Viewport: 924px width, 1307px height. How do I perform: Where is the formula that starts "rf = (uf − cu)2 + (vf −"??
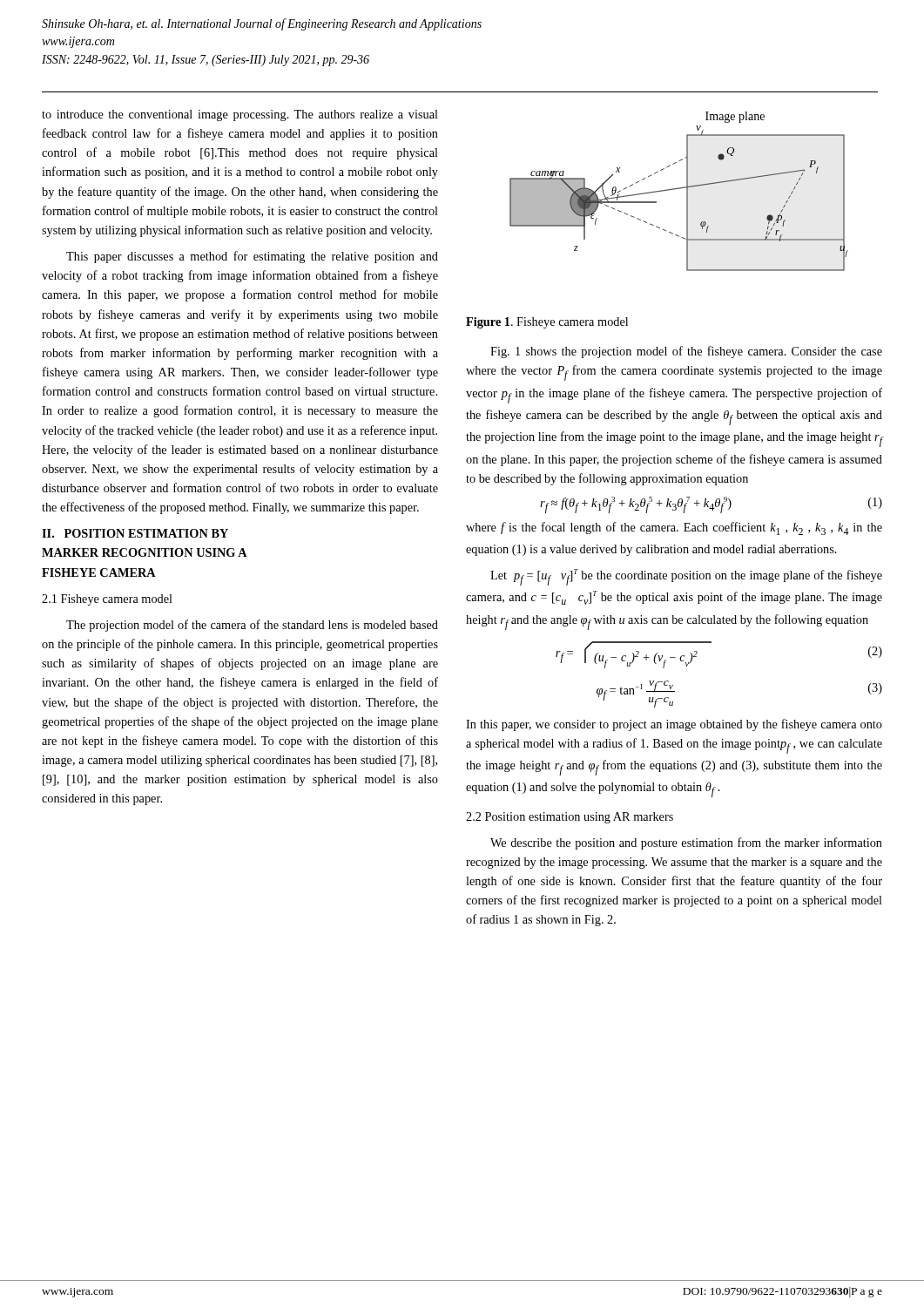pyautogui.click(x=674, y=655)
